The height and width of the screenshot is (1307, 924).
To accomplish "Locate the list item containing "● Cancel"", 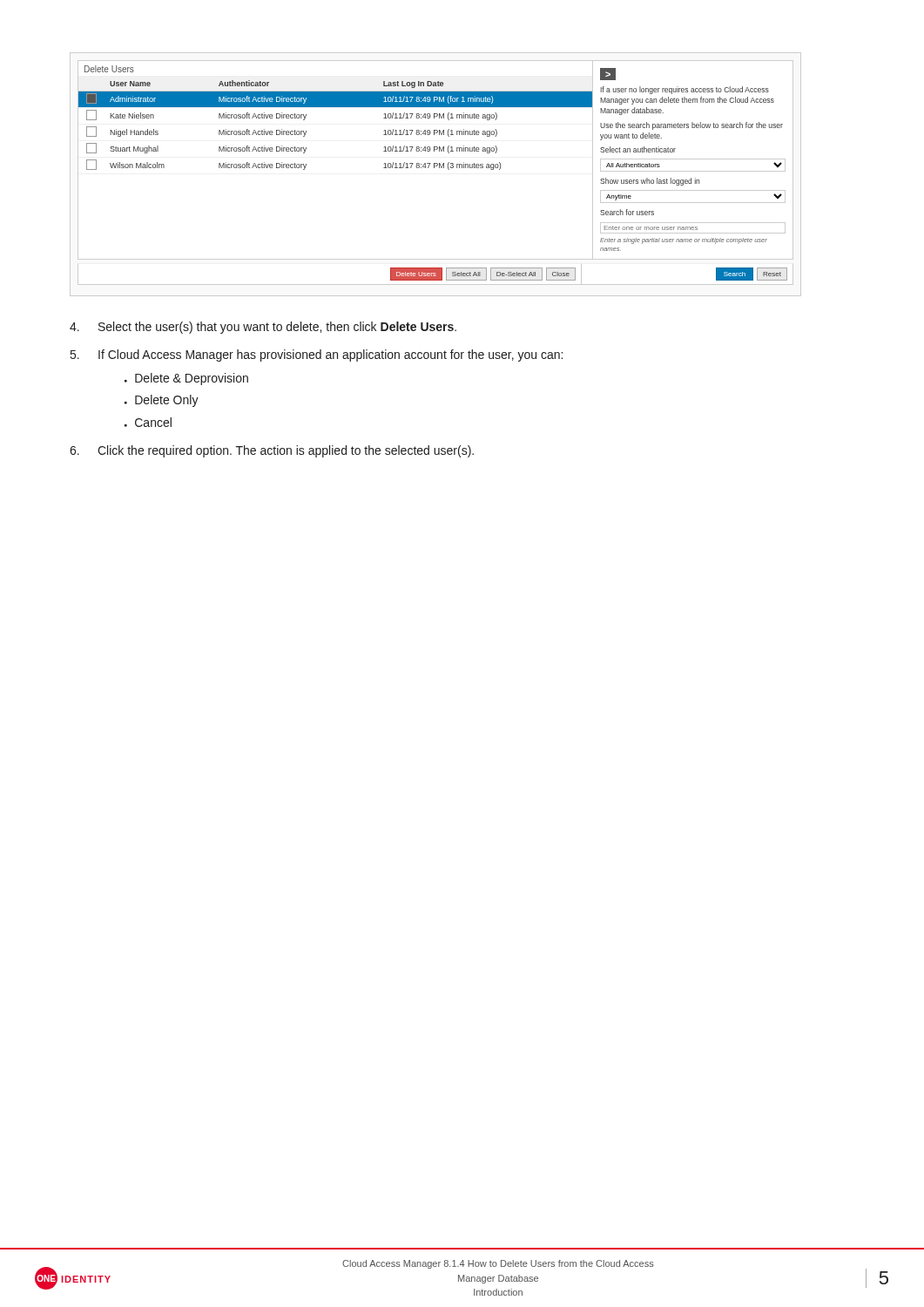I will (148, 422).
